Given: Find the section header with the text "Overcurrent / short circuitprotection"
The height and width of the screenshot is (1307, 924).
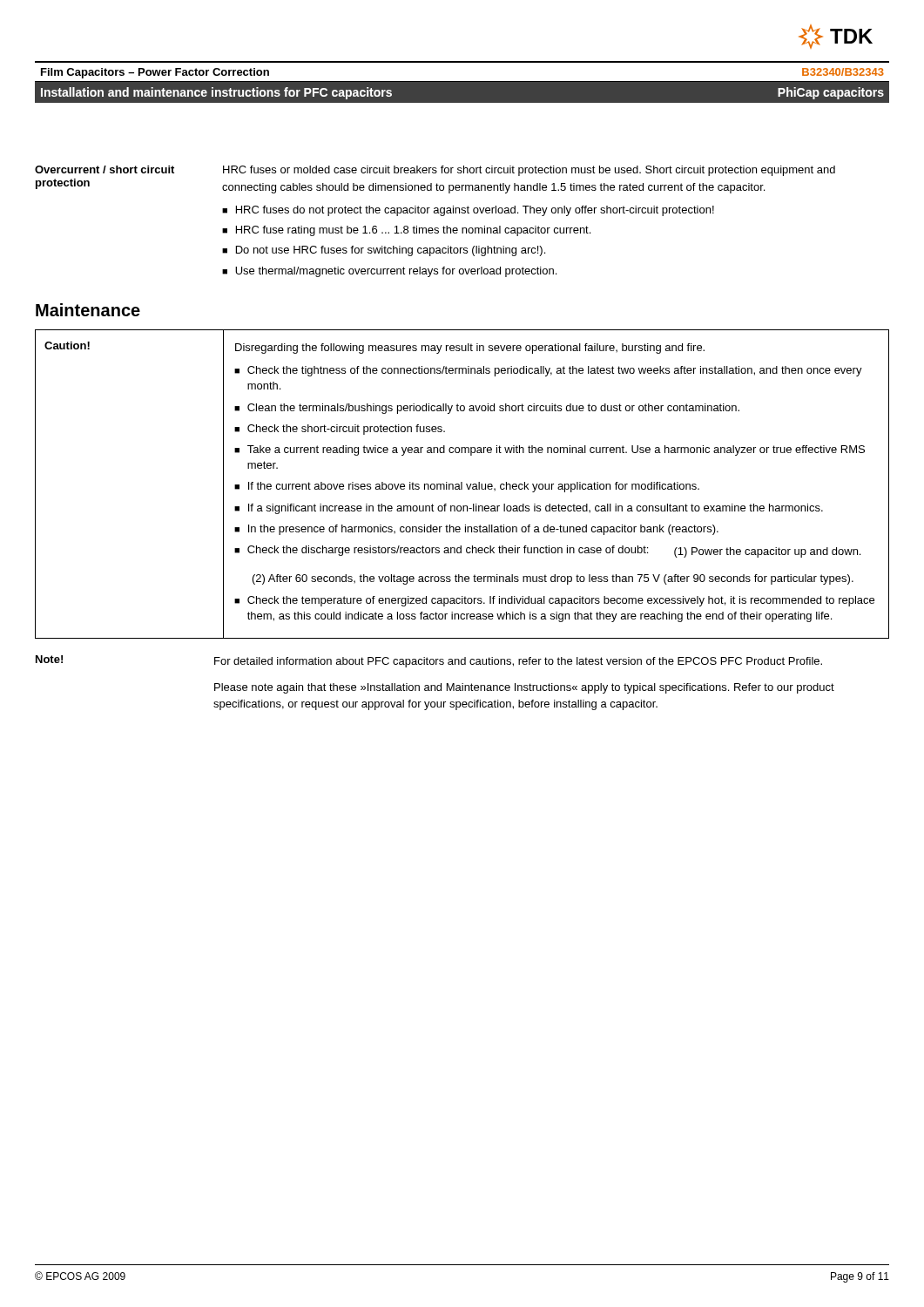Looking at the screenshot, I should [105, 176].
